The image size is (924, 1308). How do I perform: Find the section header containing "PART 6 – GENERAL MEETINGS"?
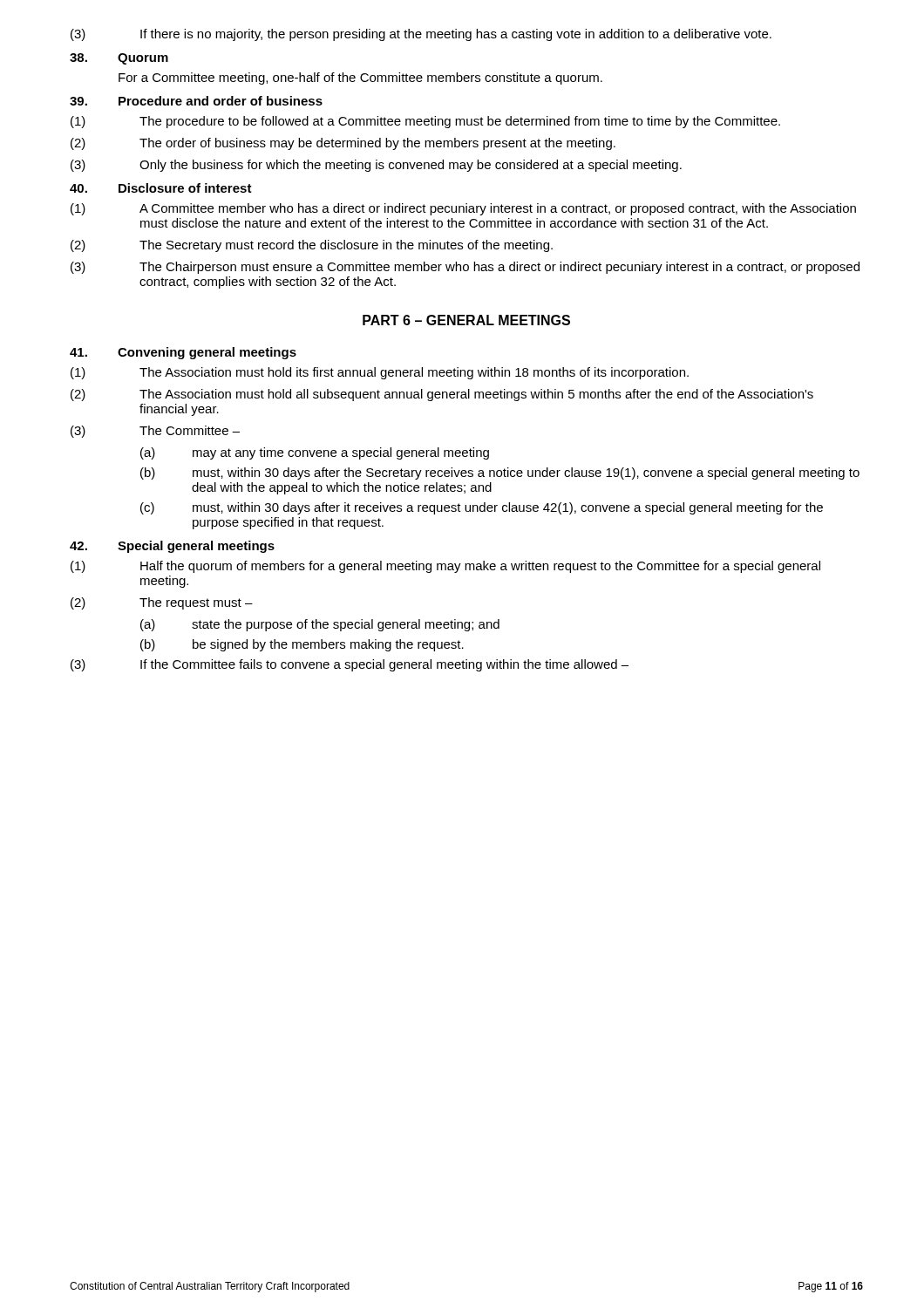pos(466,321)
